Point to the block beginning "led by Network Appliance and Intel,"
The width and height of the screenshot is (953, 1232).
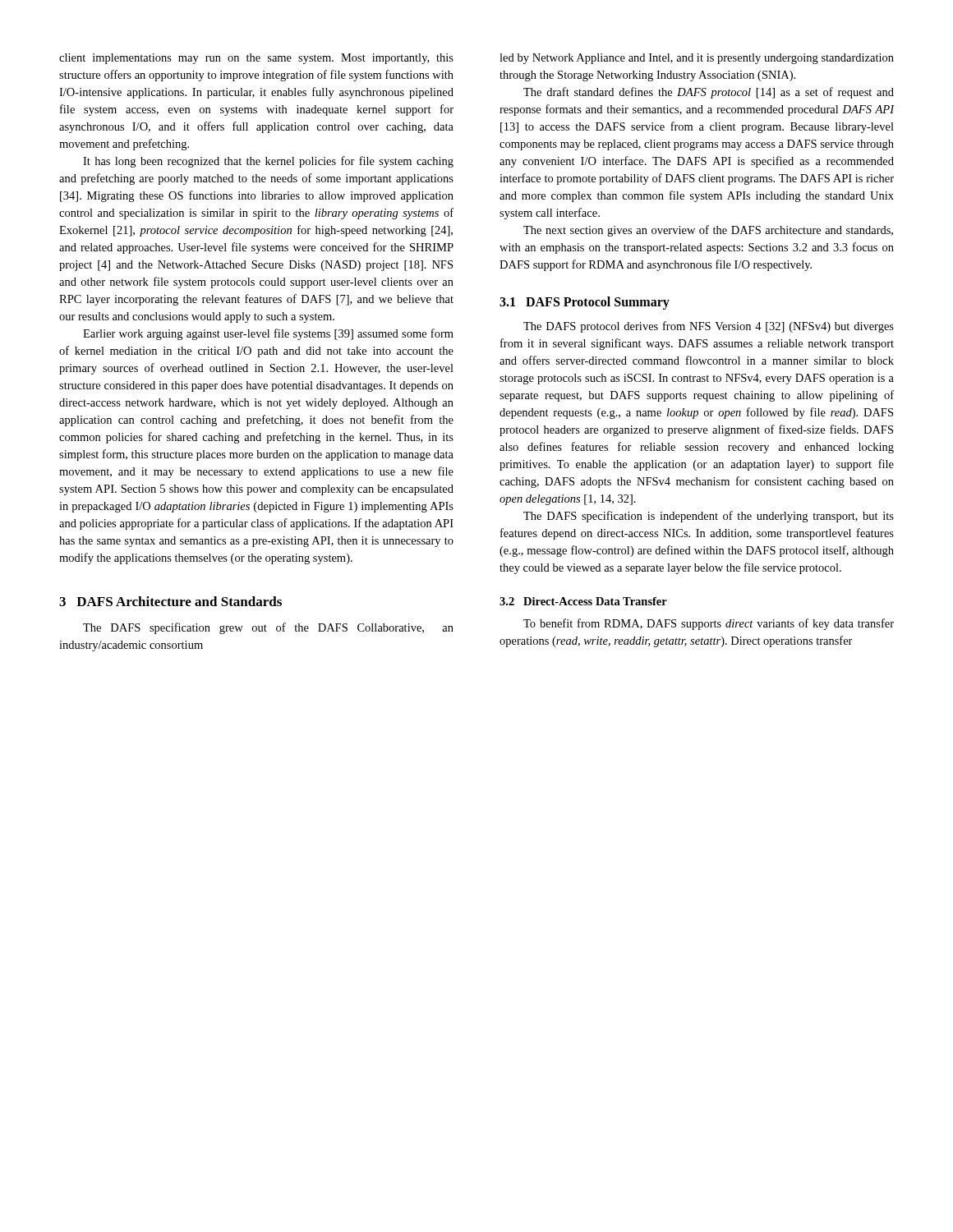[697, 67]
